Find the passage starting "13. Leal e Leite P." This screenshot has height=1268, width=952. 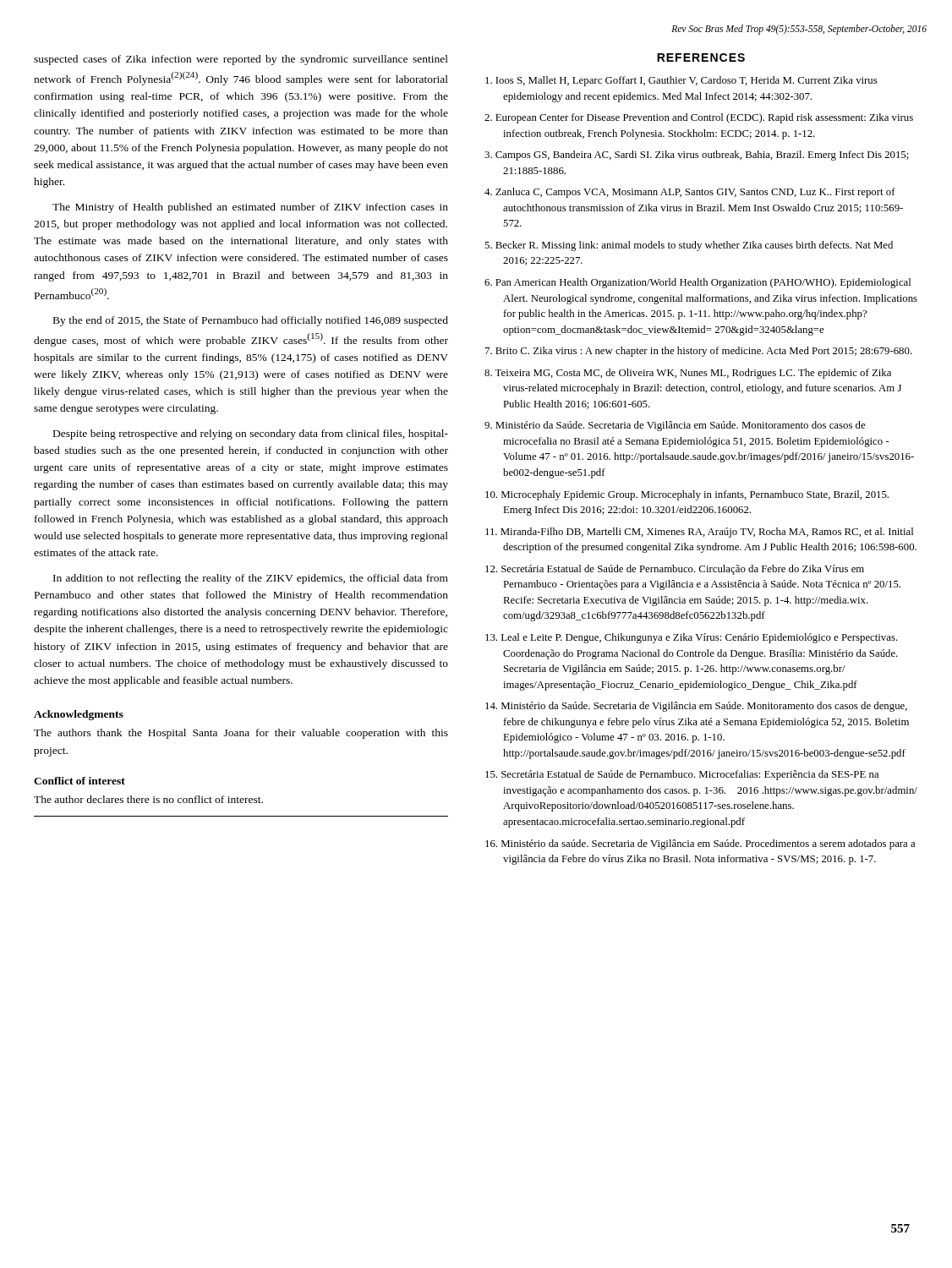tap(691, 661)
